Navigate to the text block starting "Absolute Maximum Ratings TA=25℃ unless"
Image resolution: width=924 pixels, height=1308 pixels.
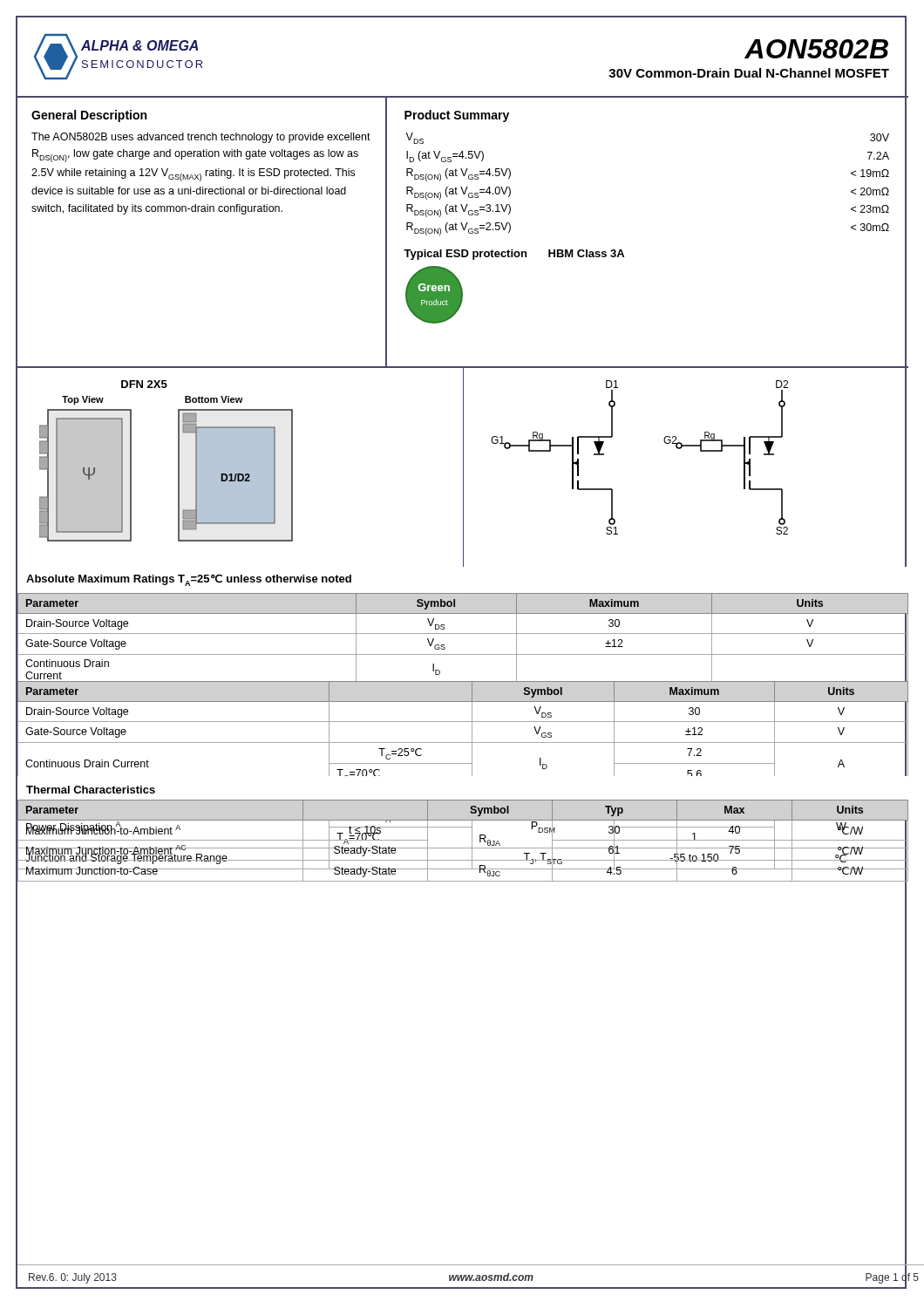coord(189,580)
